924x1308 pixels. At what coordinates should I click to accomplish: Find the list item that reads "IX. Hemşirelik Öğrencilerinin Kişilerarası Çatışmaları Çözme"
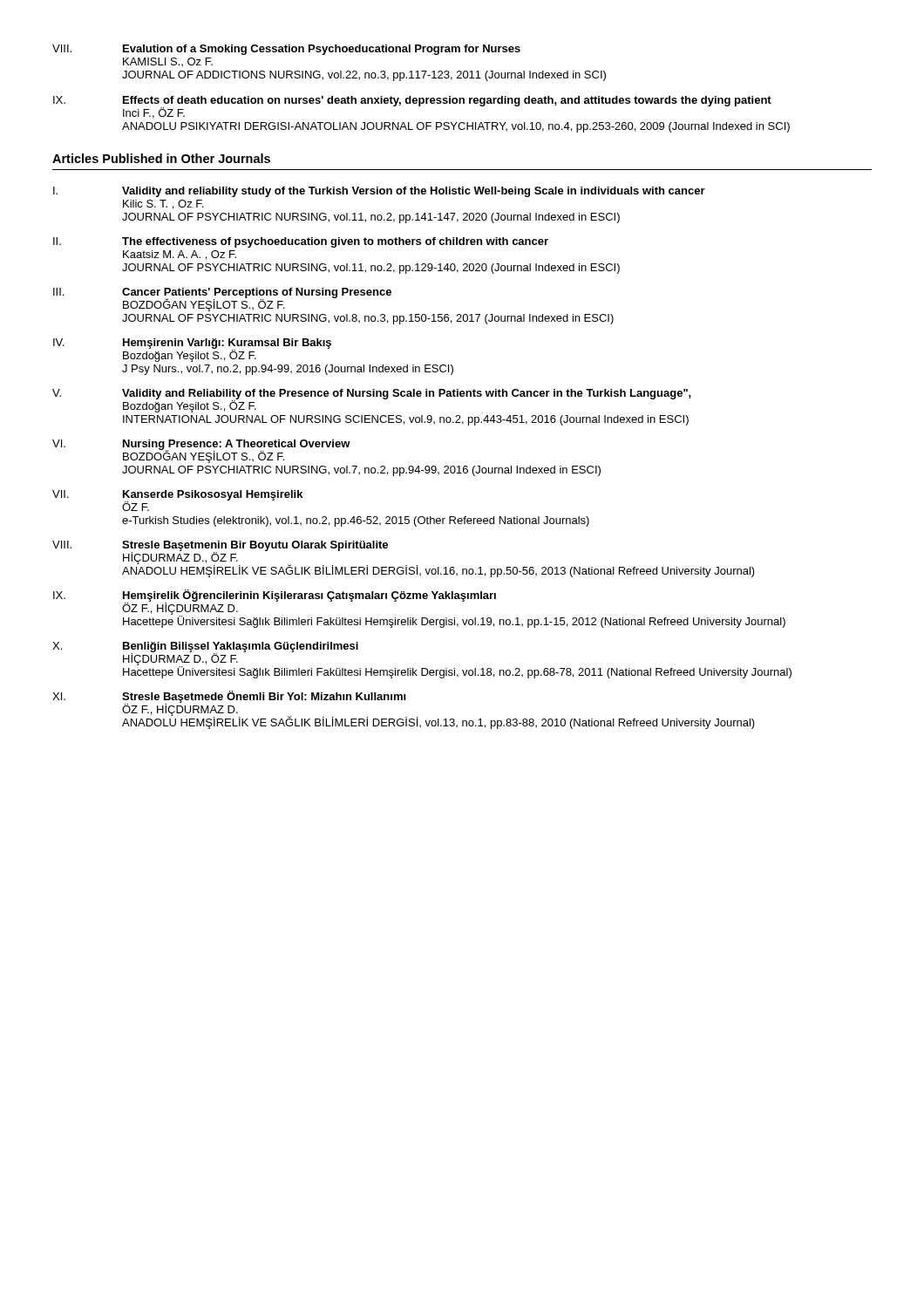[462, 608]
